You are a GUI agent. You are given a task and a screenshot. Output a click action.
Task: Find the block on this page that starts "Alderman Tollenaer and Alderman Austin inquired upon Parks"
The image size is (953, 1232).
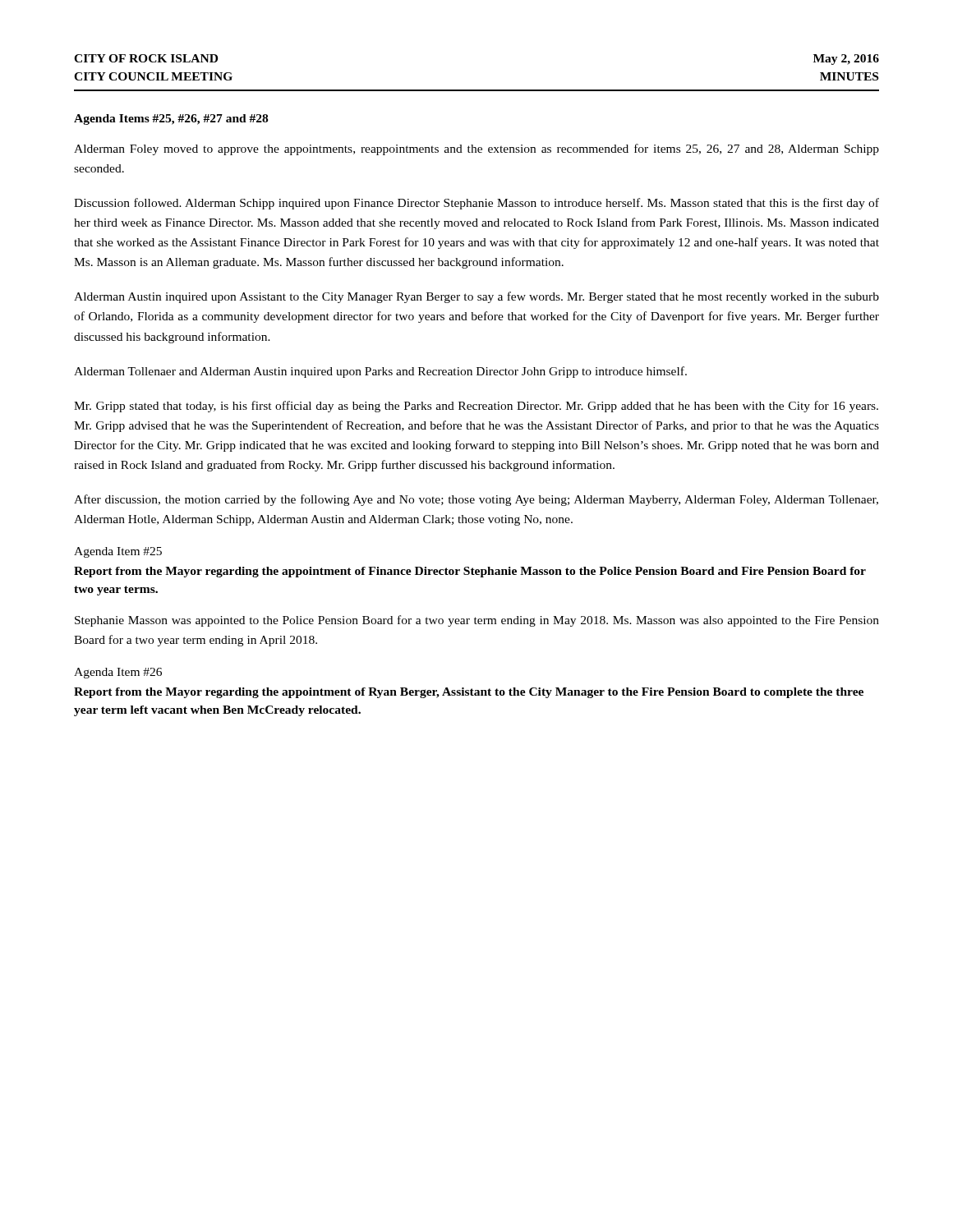[x=381, y=370]
